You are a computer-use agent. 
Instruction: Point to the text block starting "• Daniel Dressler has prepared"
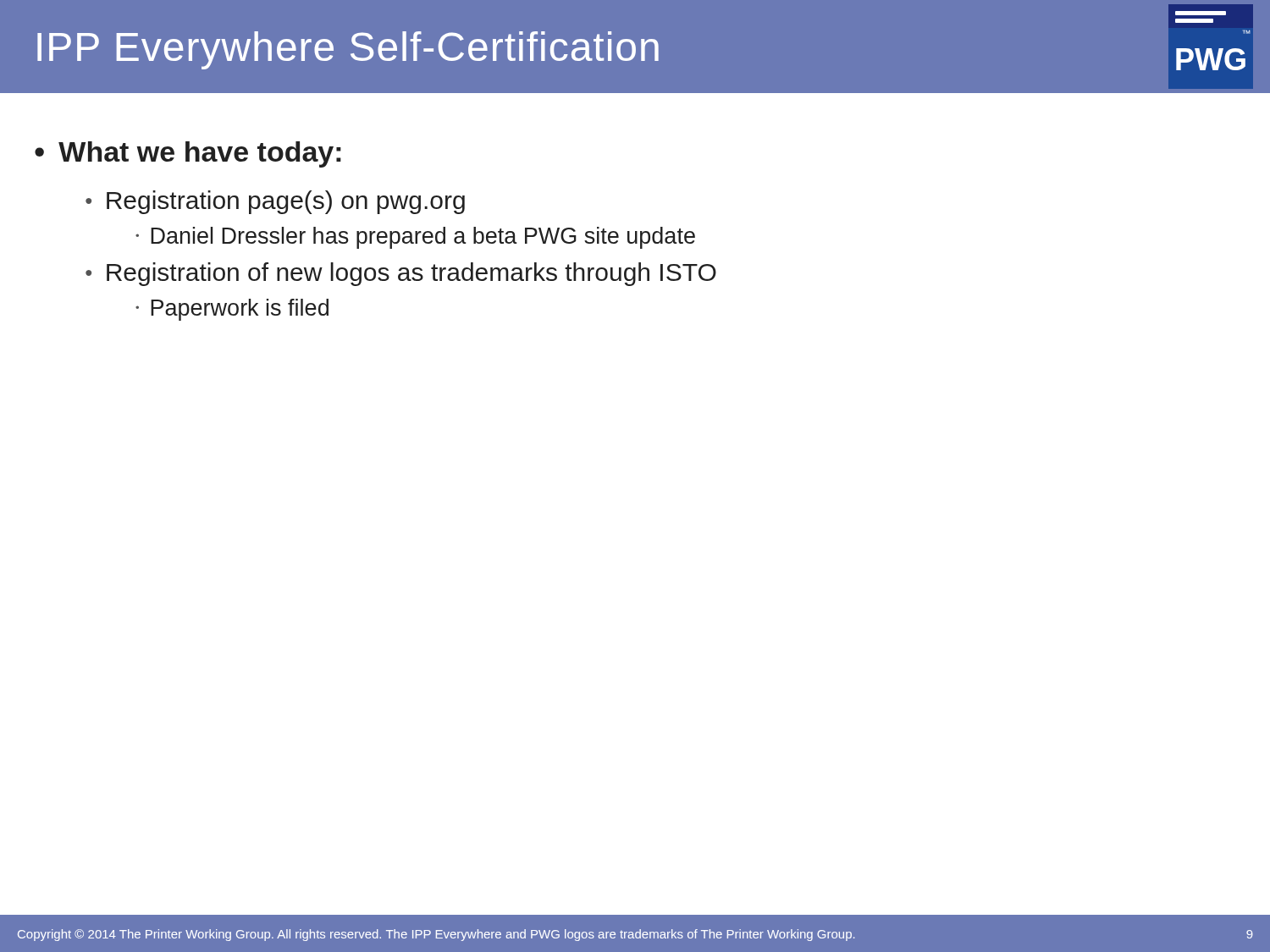tap(416, 236)
